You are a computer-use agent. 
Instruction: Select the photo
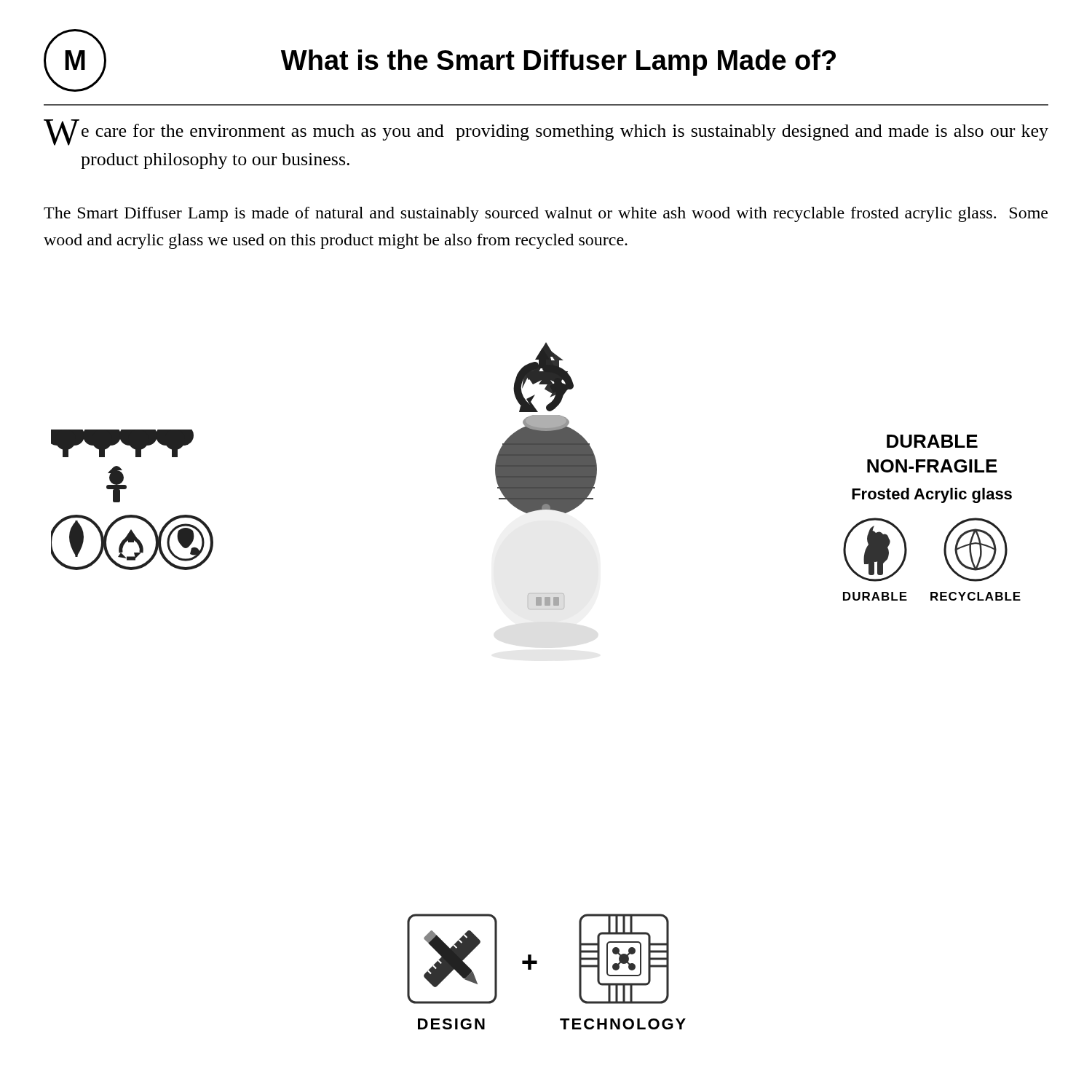click(x=546, y=539)
